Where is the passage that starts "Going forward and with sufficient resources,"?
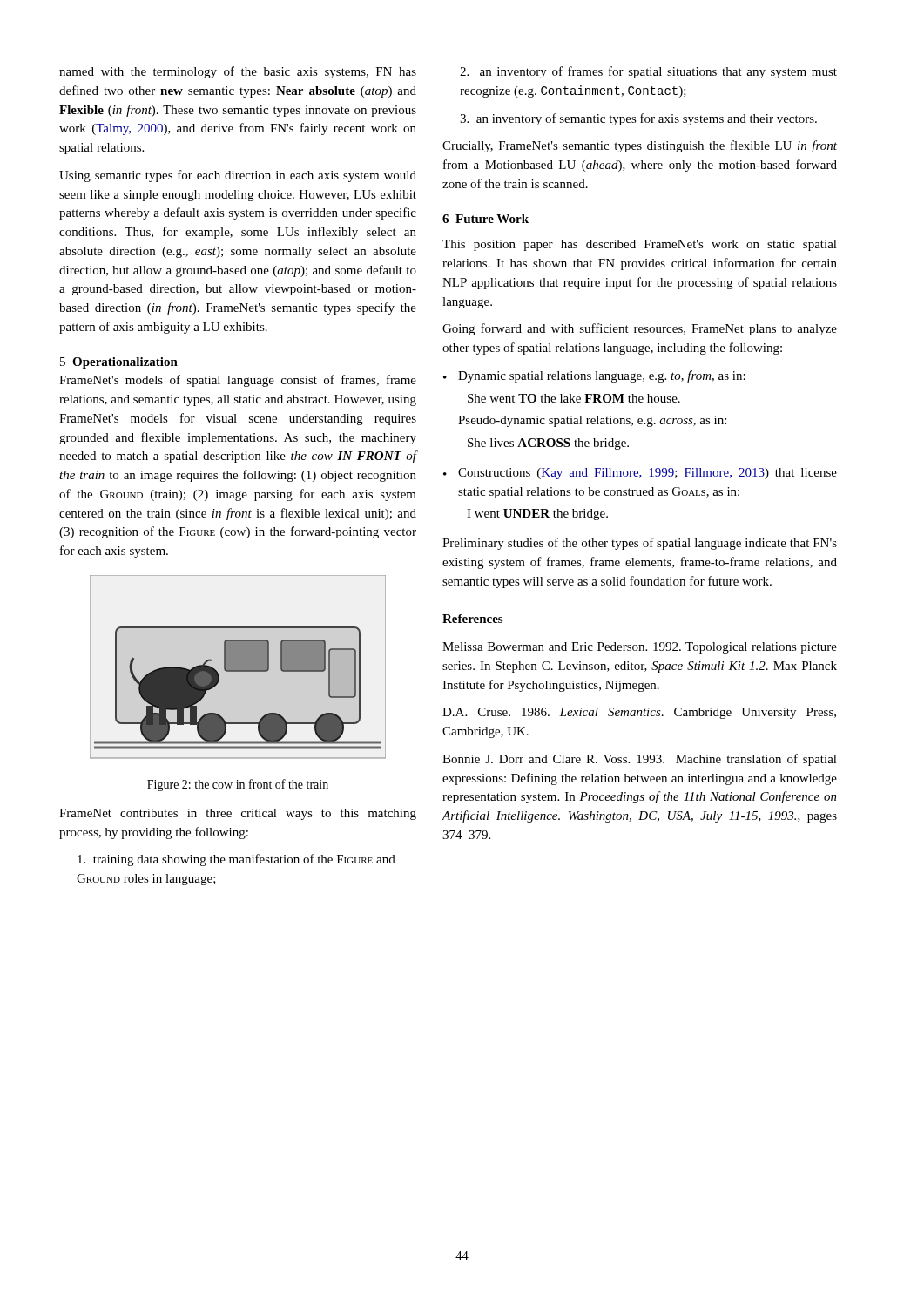This screenshot has height=1307, width=924. coord(640,339)
